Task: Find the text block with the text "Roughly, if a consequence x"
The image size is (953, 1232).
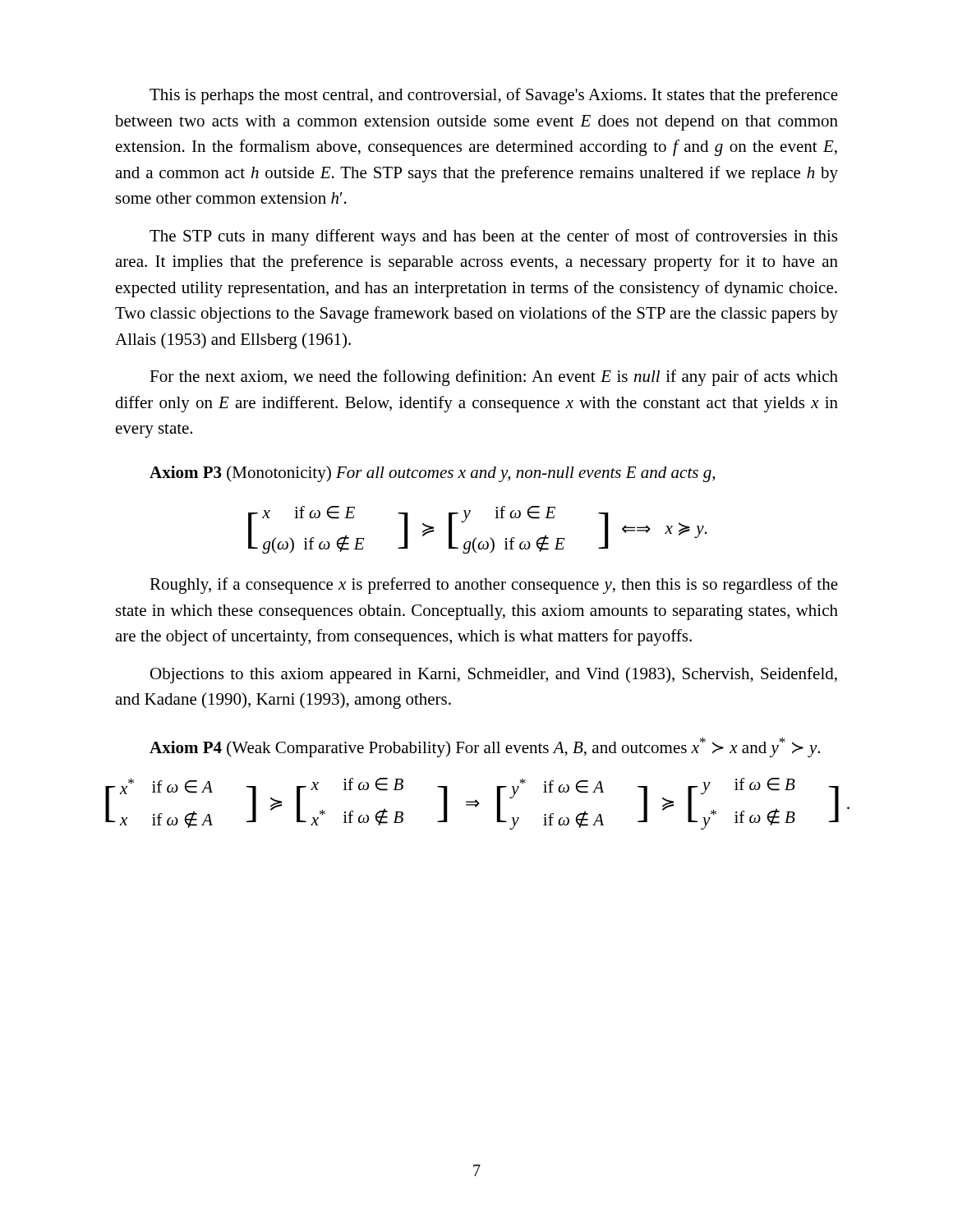Action: point(476,610)
